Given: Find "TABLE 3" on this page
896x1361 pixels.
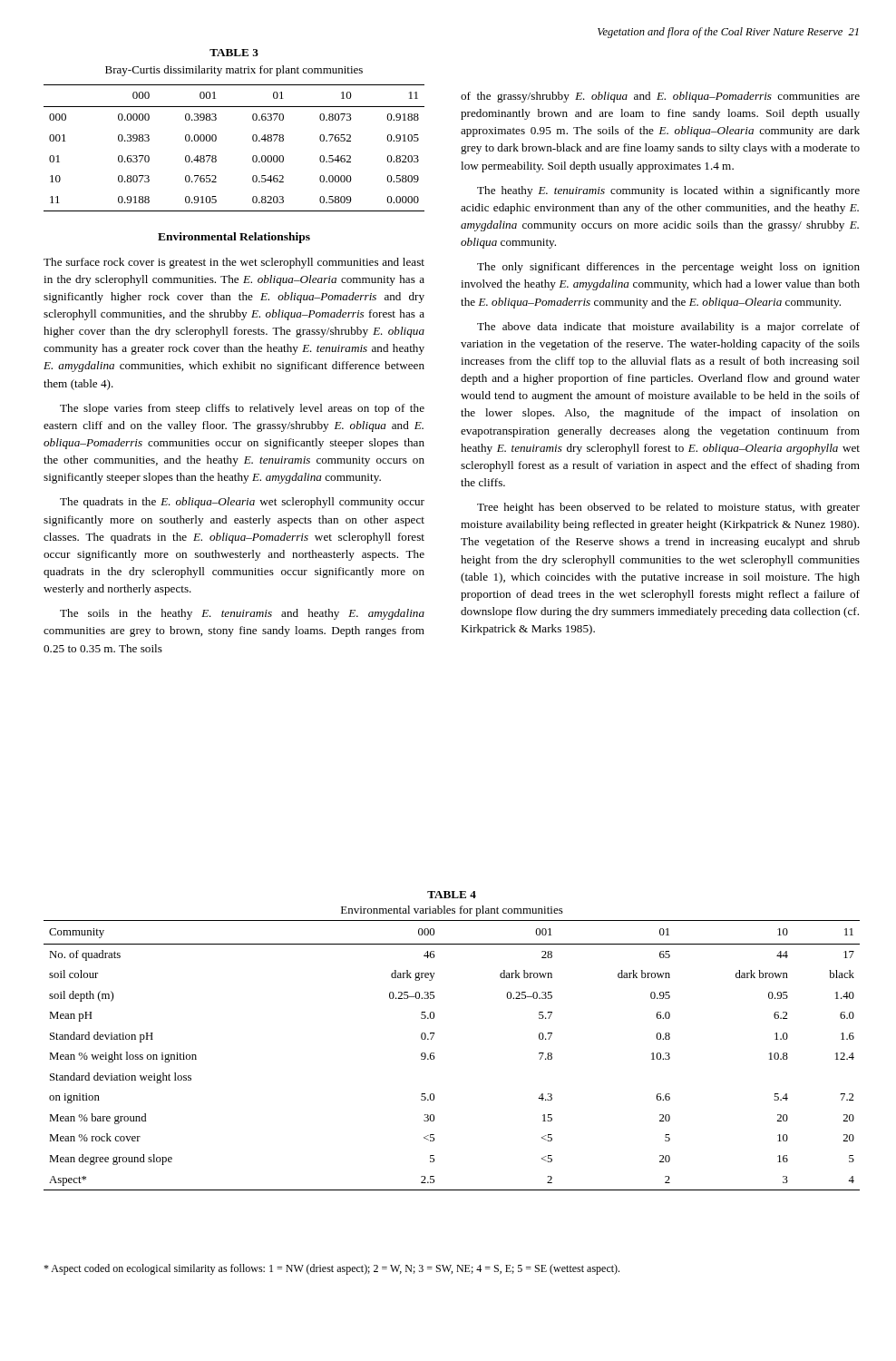Looking at the screenshot, I should [x=234, y=52].
